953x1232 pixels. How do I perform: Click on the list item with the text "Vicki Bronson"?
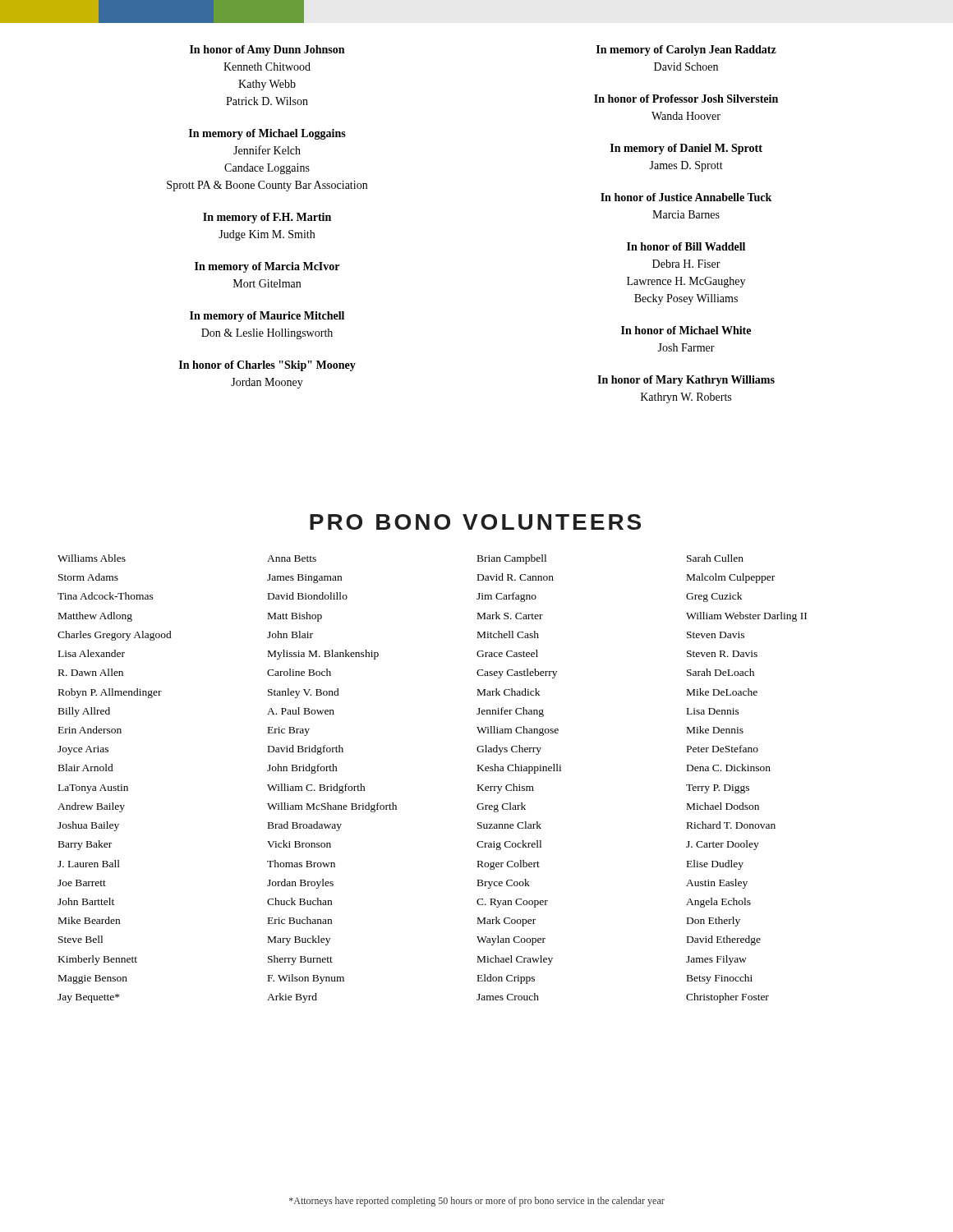click(299, 844)
